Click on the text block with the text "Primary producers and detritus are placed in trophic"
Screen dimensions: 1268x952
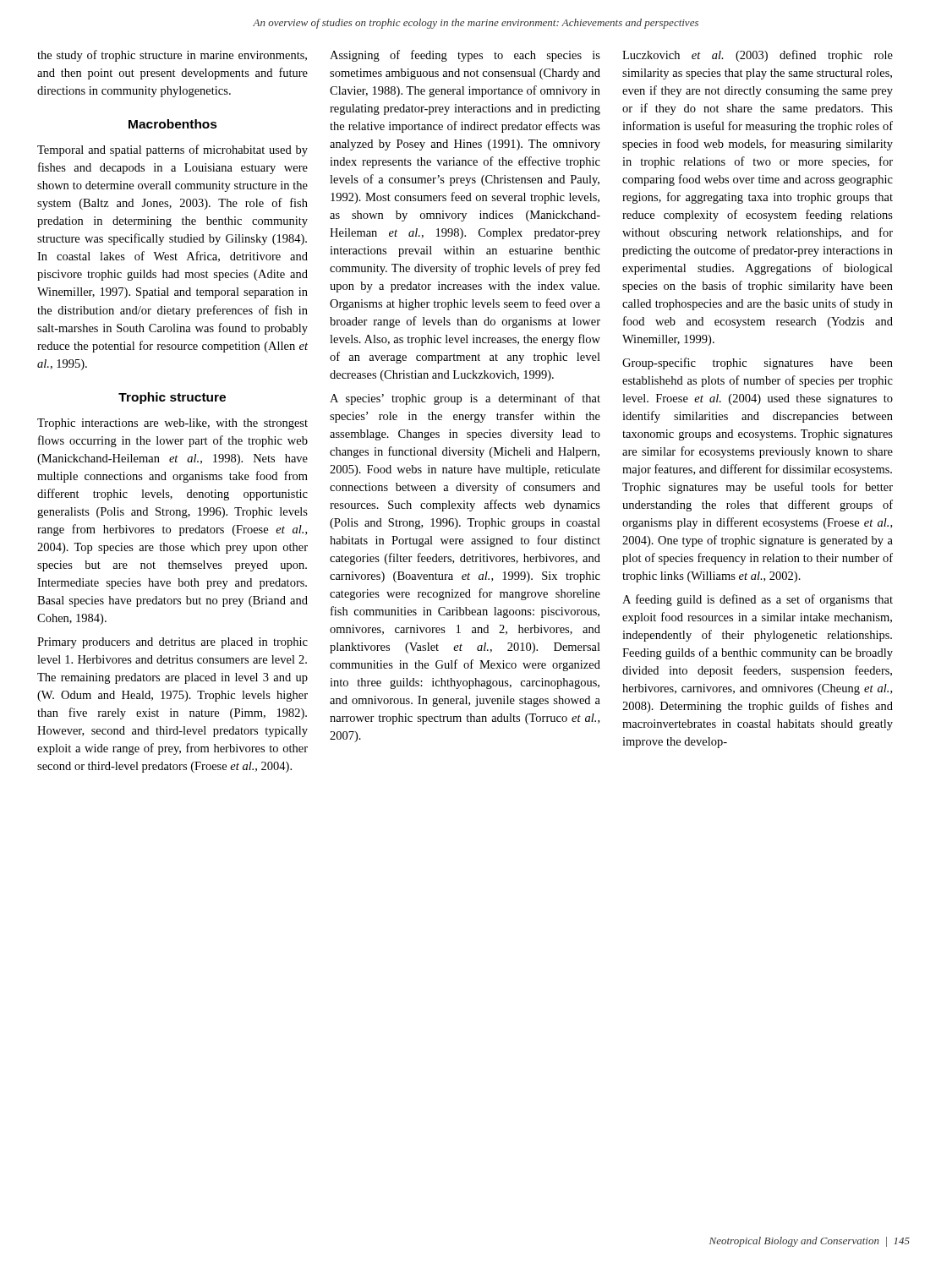[173, 704]
